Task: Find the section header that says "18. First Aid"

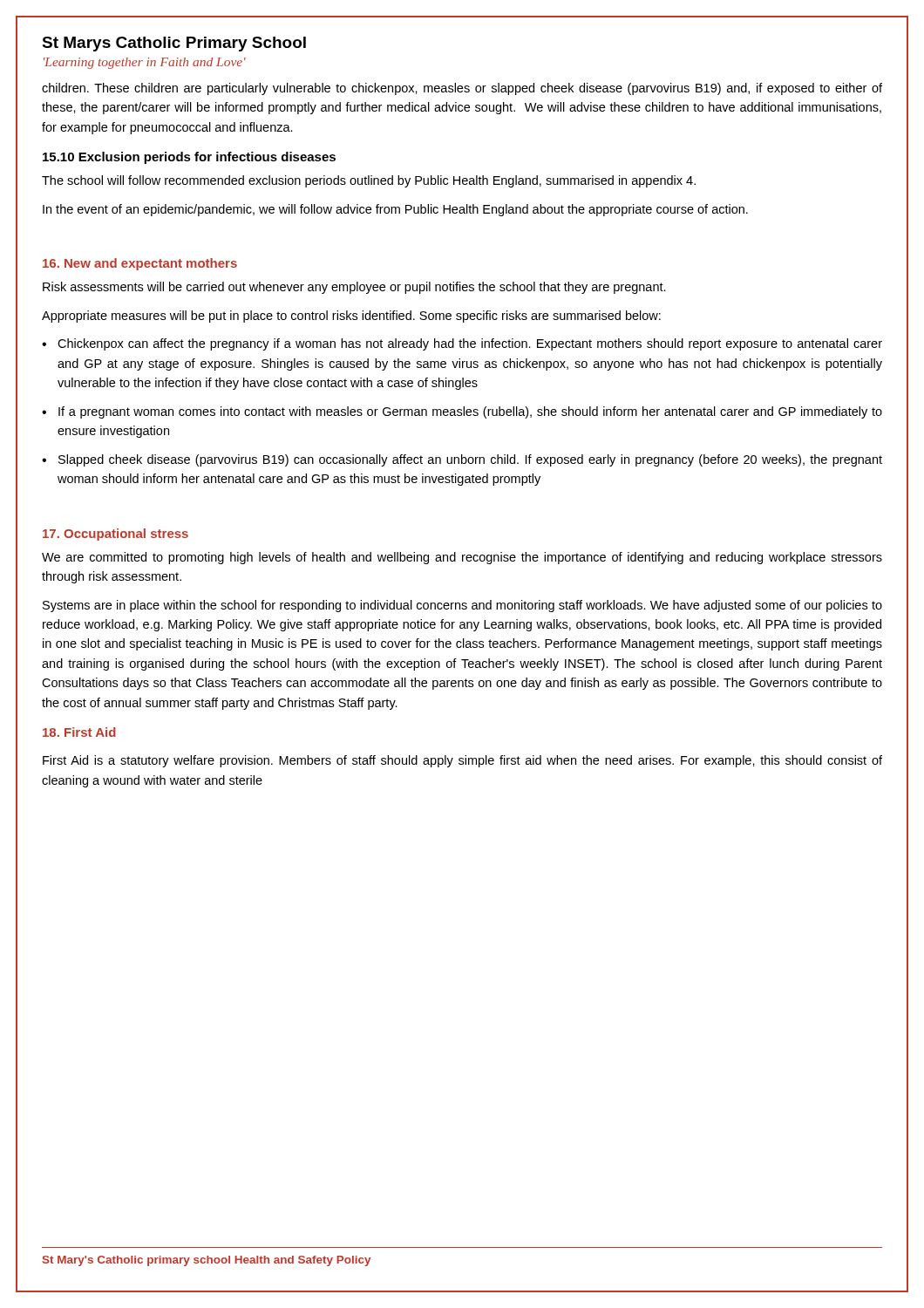Action: [x=79, y=732]
